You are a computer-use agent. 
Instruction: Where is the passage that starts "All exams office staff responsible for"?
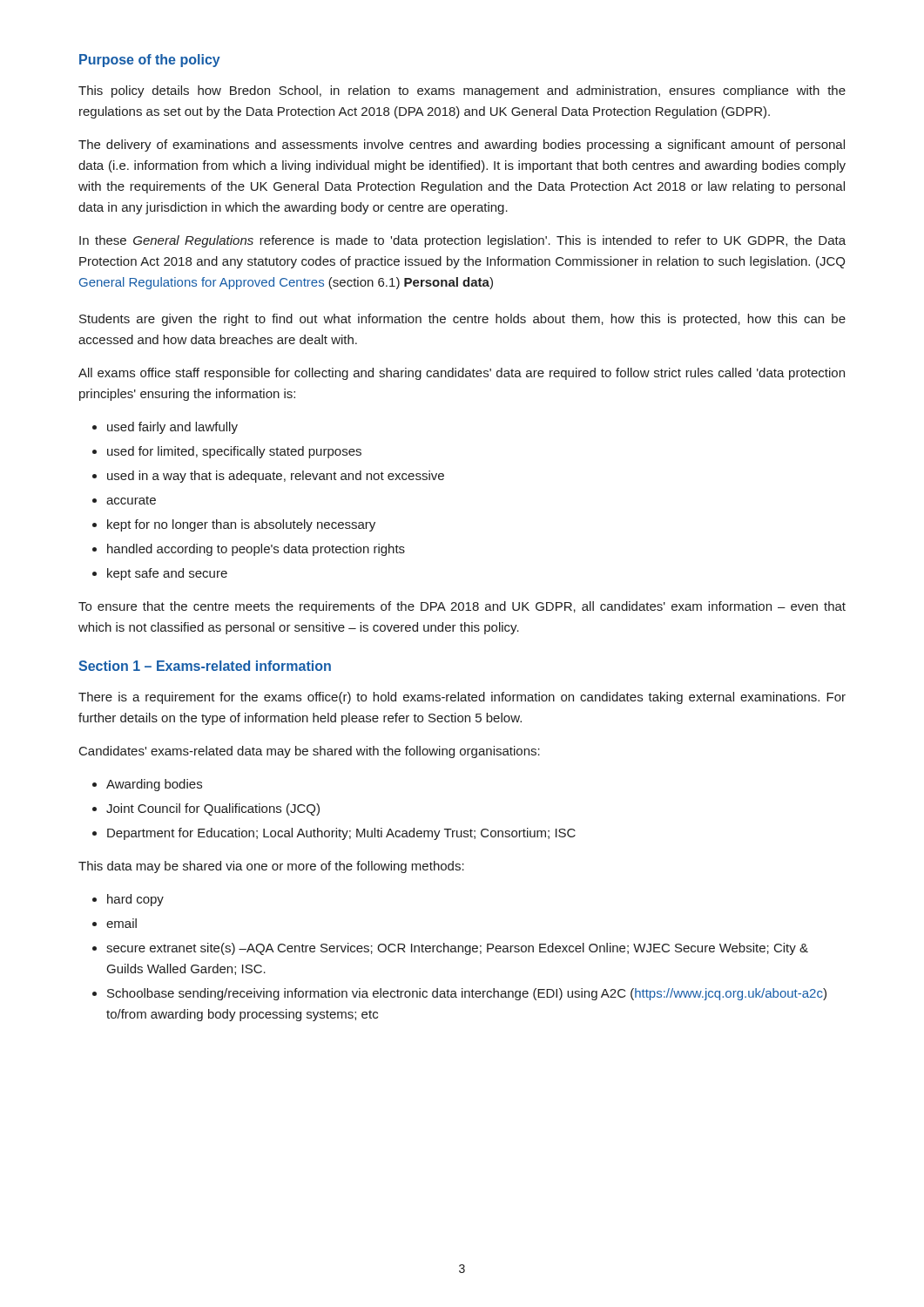click(x=462, y=383)
